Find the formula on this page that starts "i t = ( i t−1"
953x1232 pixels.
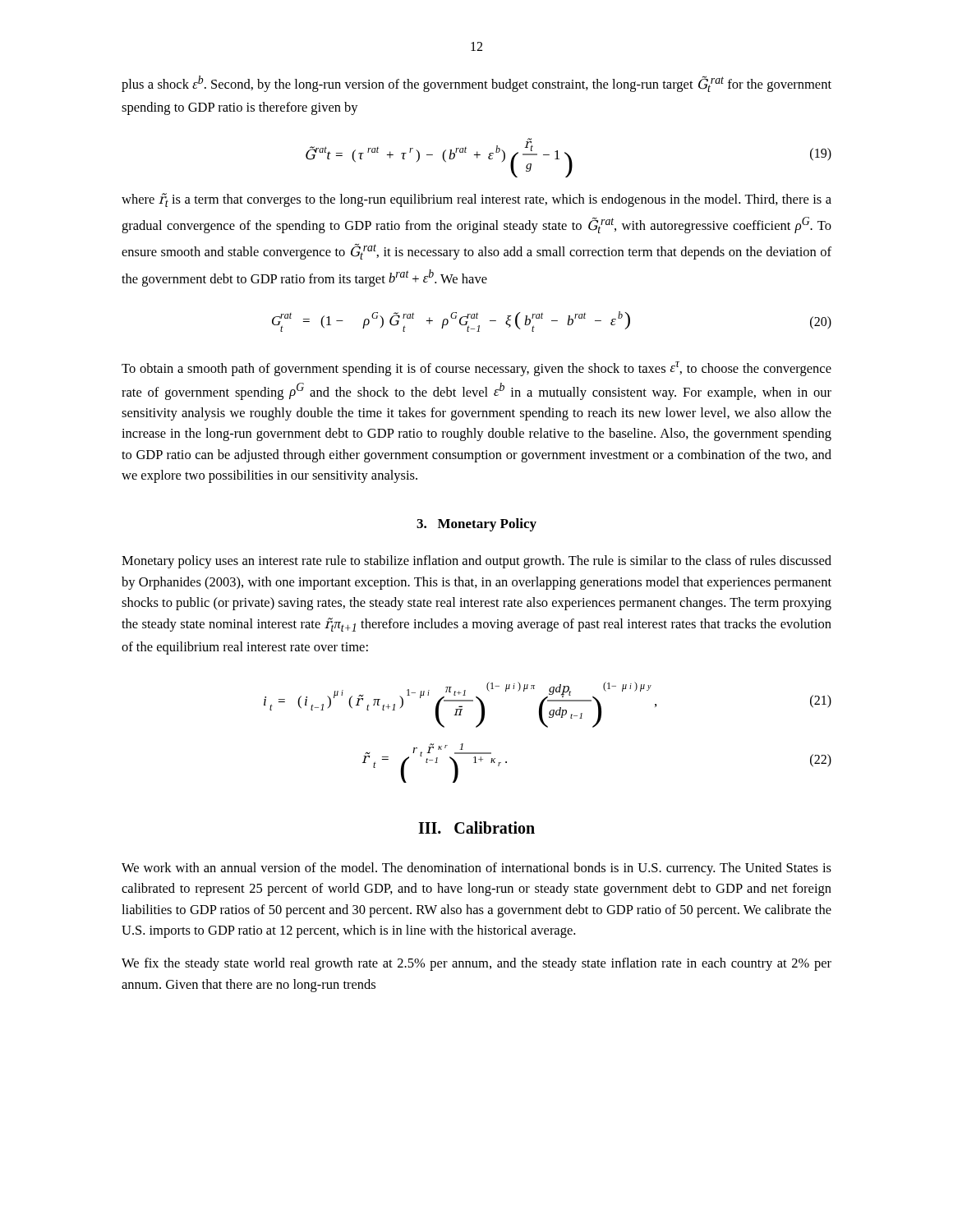point(476,728)
